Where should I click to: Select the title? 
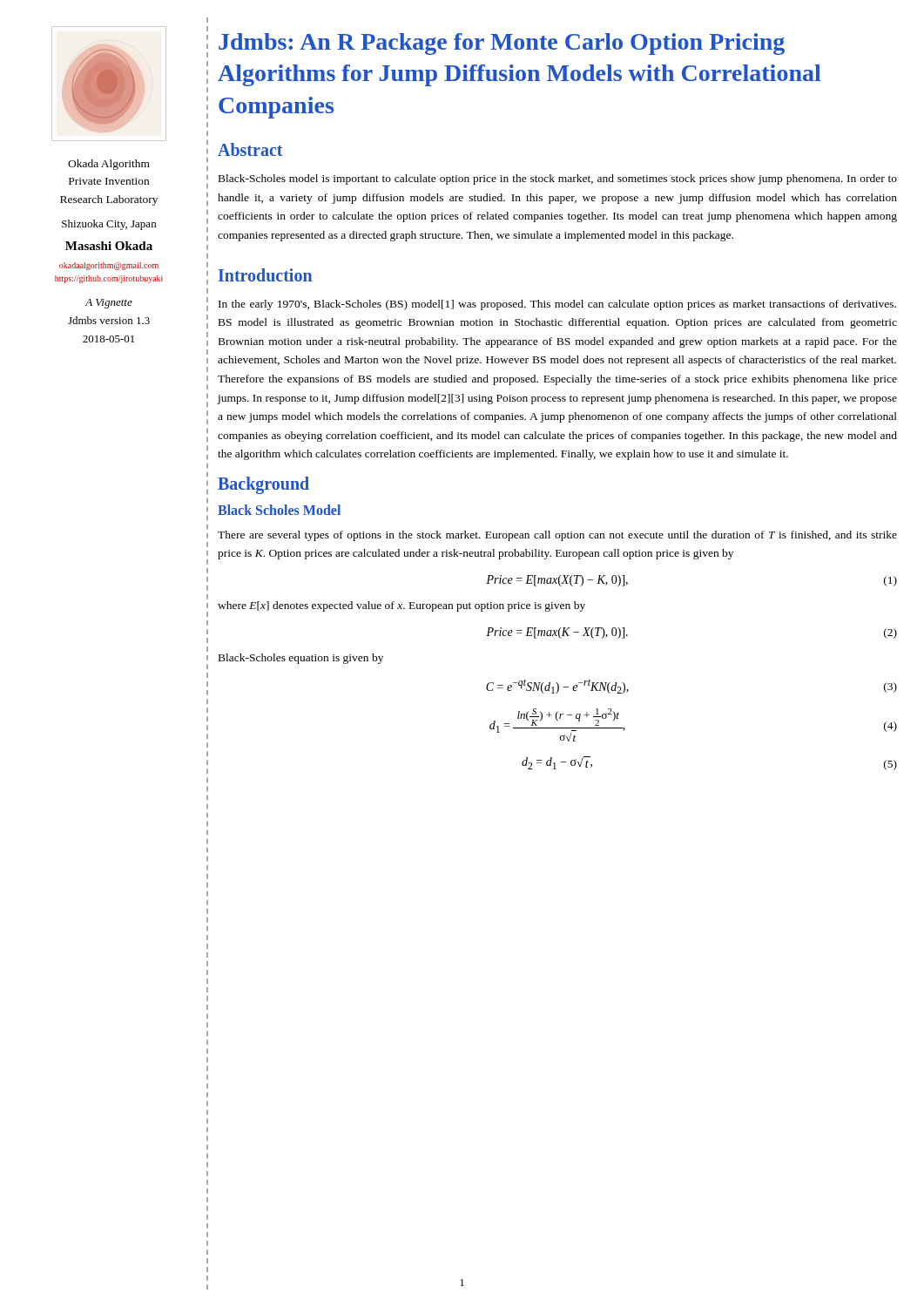click(519, 73)
